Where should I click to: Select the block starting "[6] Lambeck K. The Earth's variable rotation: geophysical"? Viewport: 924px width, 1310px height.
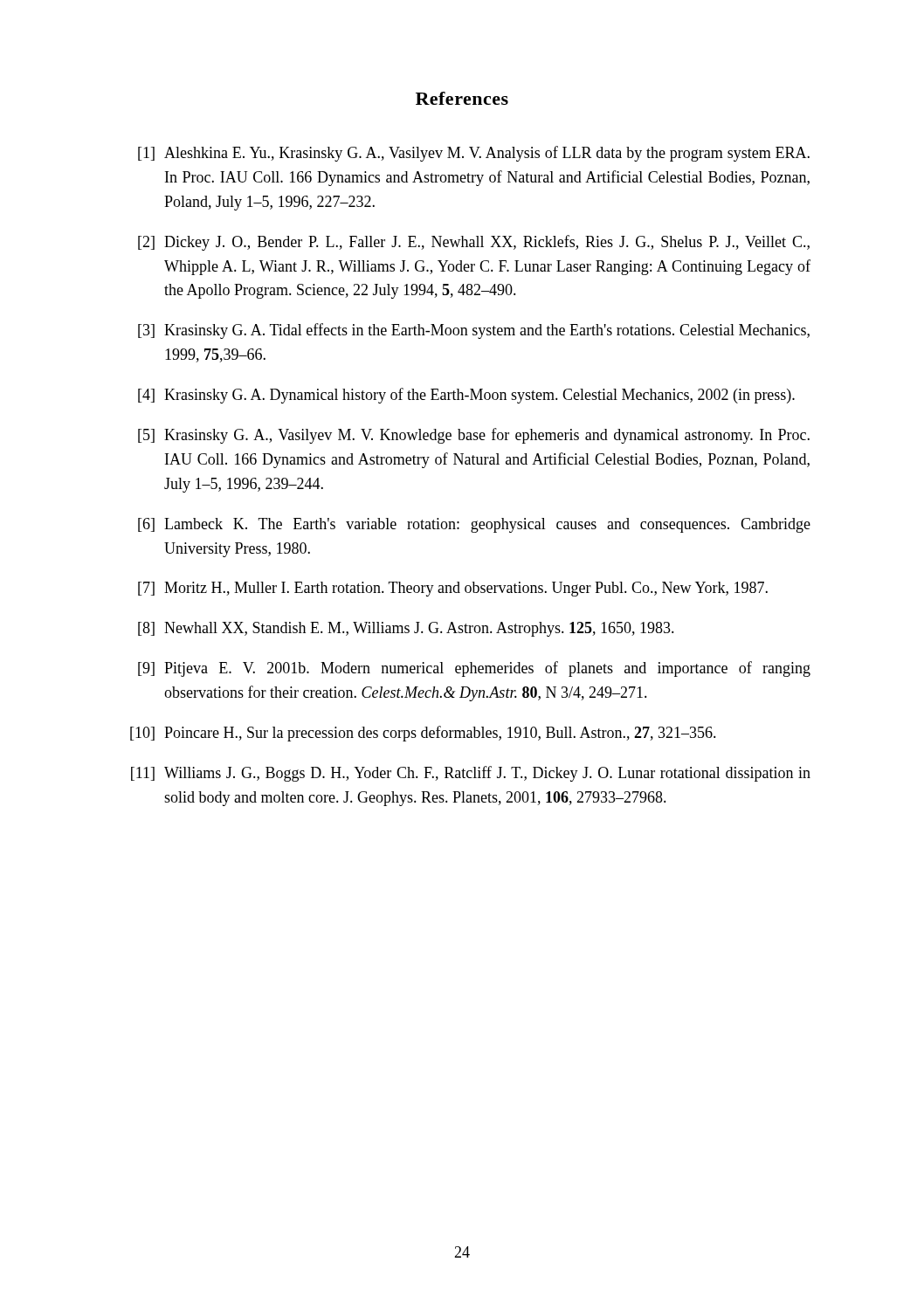pos(462,537)
